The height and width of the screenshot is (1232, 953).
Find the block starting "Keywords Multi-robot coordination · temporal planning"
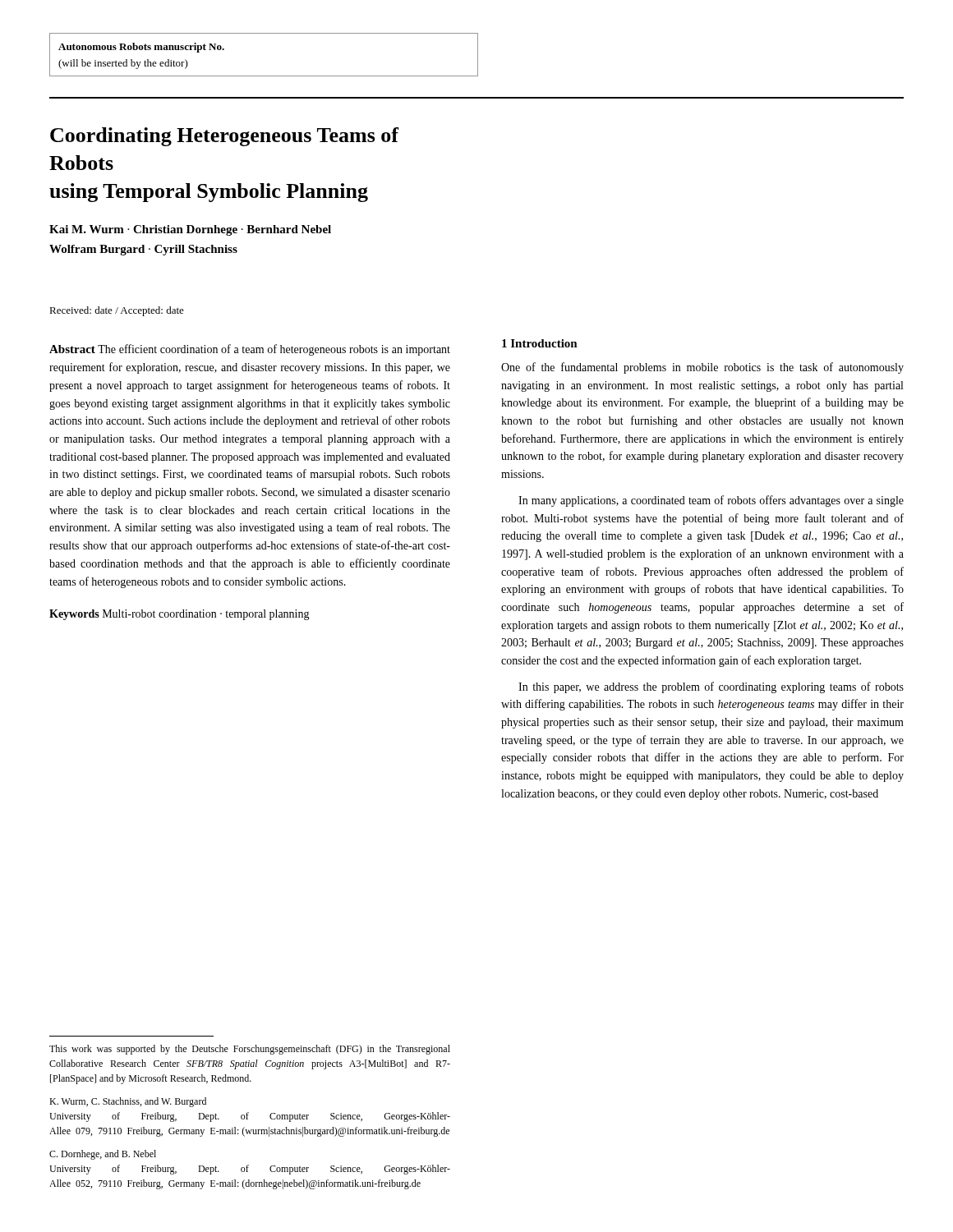point(179,614)
